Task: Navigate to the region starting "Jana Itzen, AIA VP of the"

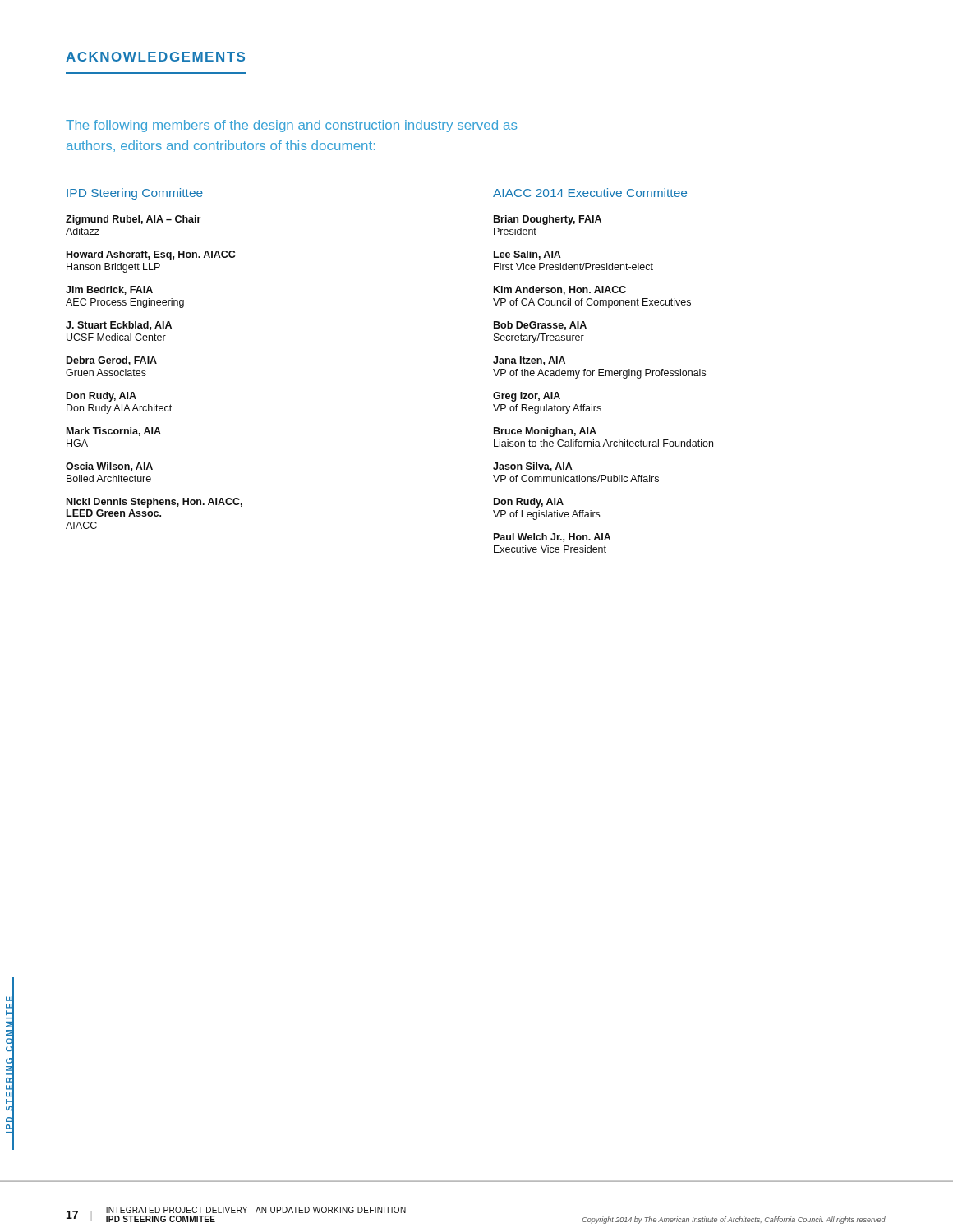Action: pyautogui.click(x=690, y=367)
